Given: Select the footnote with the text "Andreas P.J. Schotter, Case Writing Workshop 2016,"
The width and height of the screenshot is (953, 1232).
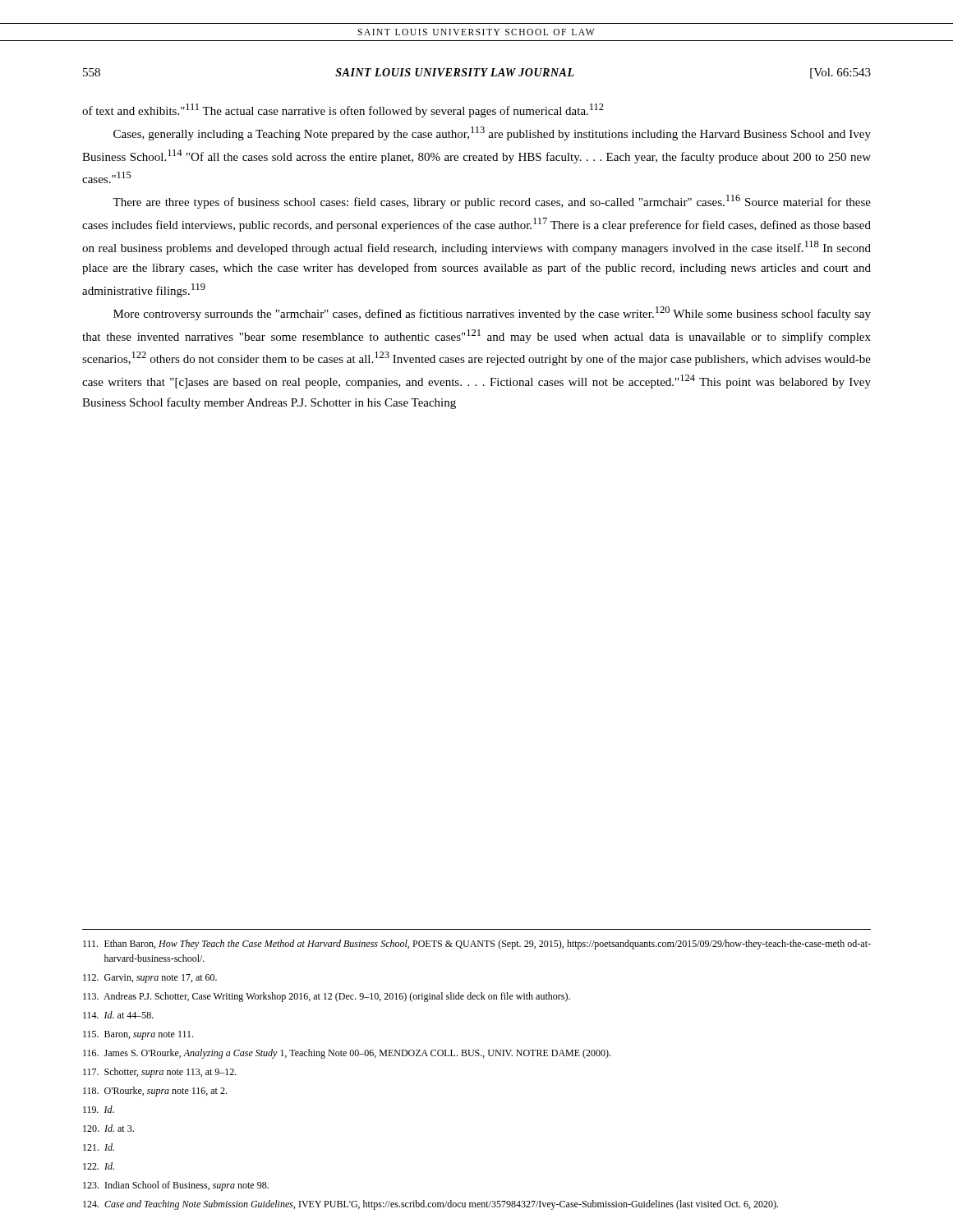Looking at the screenshot, I should (326, 996).
